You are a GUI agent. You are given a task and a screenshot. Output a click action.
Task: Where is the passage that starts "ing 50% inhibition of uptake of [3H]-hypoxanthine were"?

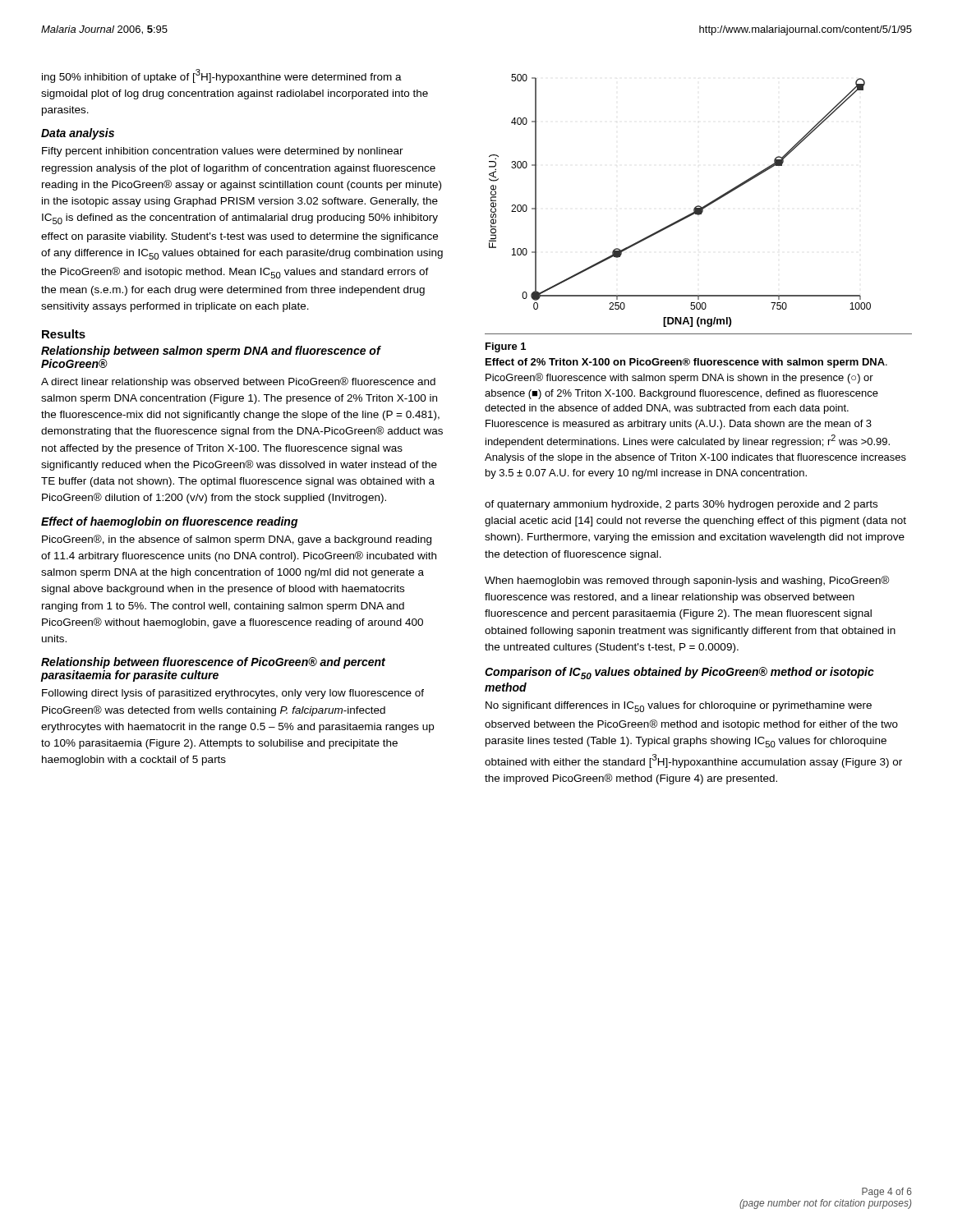pos(235,92)
